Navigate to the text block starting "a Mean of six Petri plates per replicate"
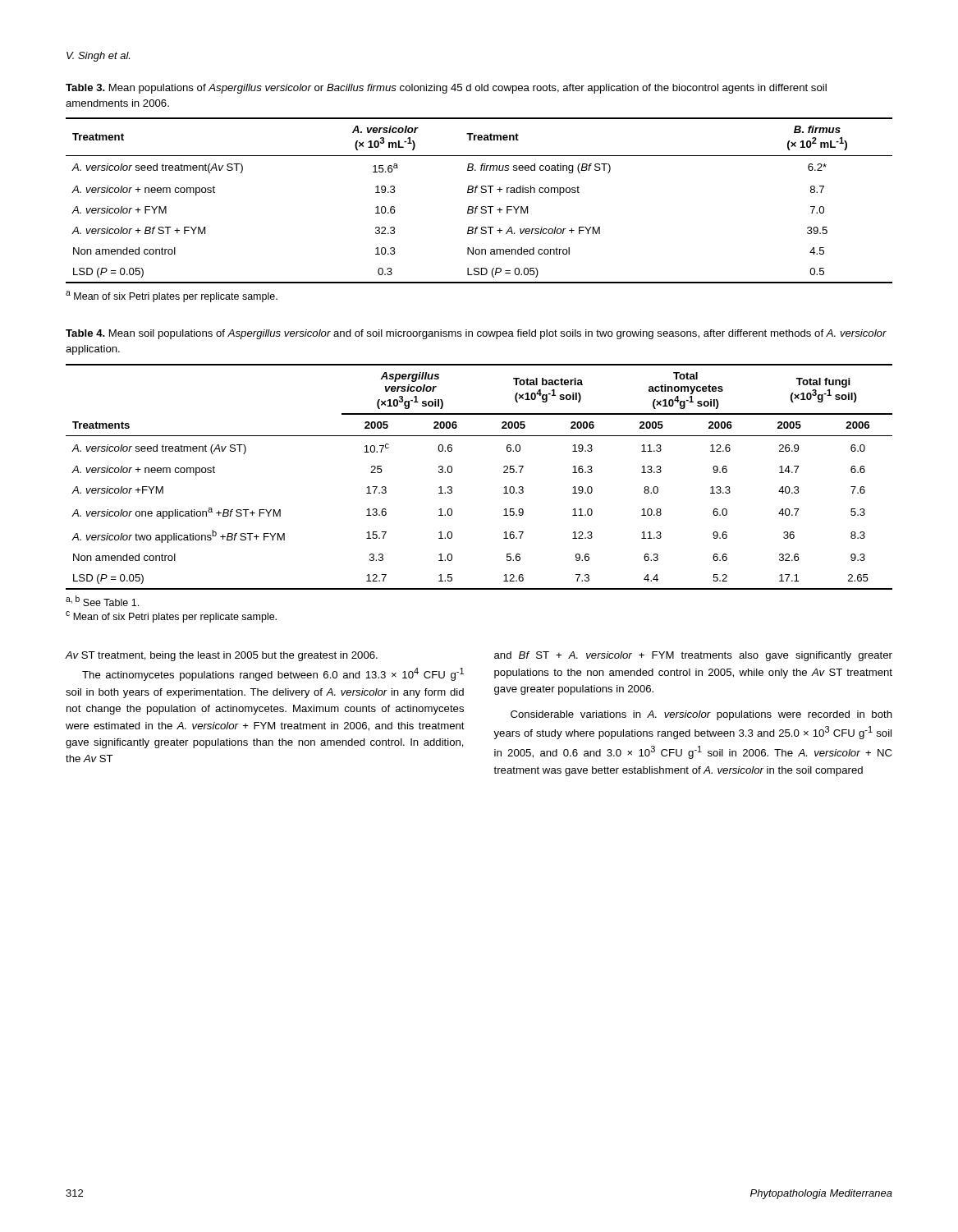This screenshot has width=958, height=1232. [x=172, y=295]
